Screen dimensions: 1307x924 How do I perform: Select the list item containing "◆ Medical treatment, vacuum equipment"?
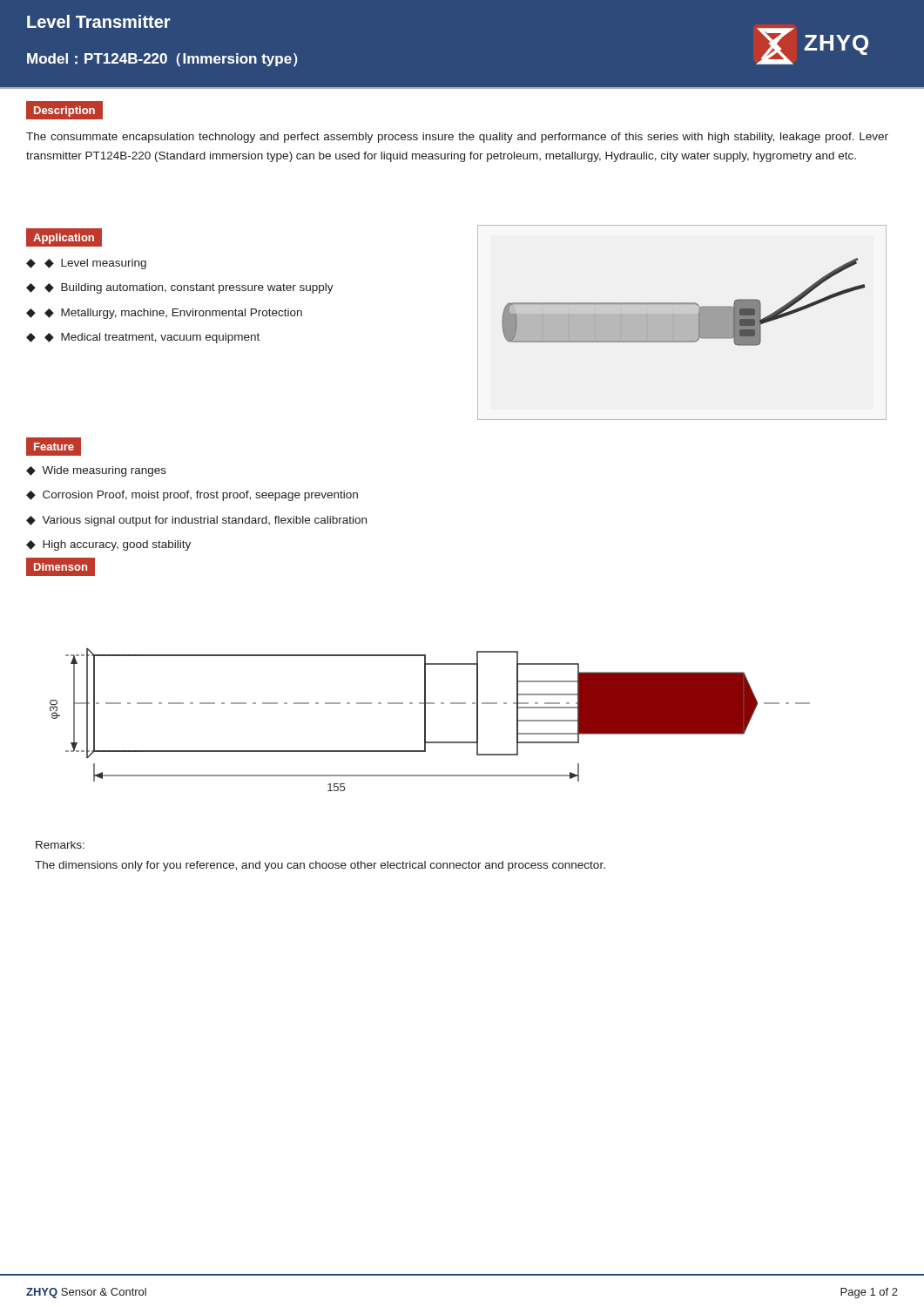(x=152, y=337)
